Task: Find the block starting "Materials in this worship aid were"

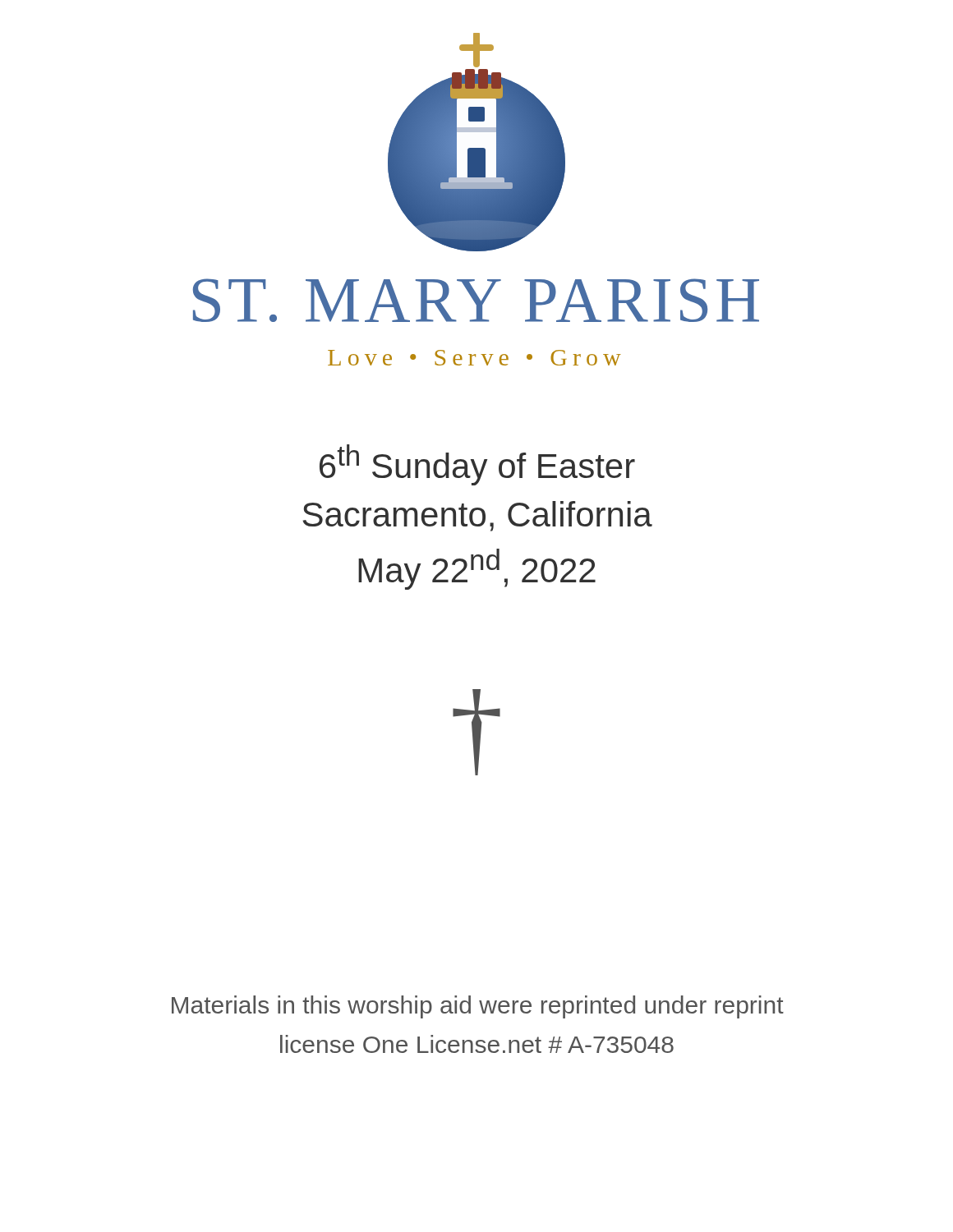Action: (x=478, y=1007)
